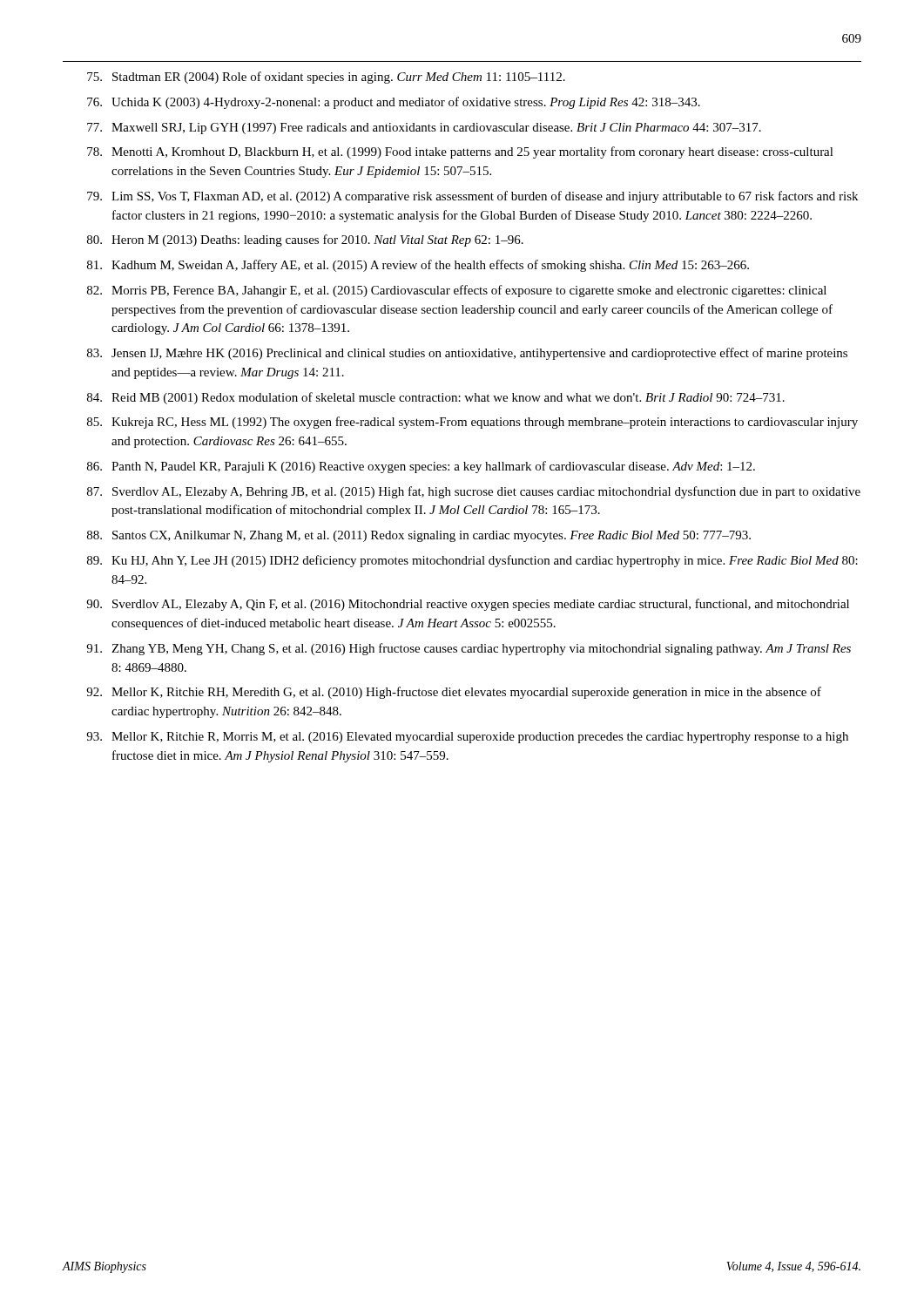The width and height of the screenshot is (924, 1307).
Task: Locate the block starting "83. Jensen IJ, Mæhre HK"
Action: coord(462,363)
